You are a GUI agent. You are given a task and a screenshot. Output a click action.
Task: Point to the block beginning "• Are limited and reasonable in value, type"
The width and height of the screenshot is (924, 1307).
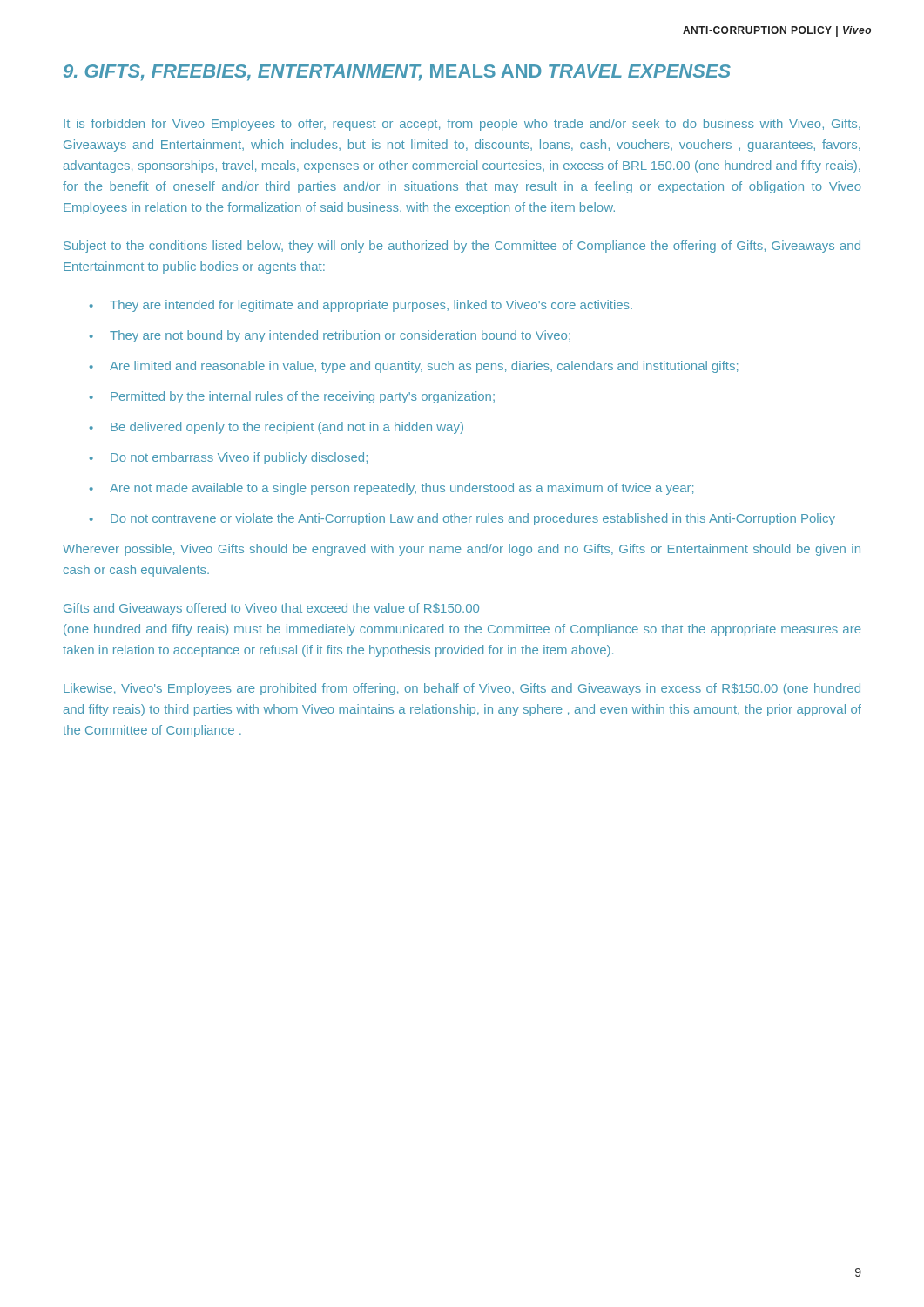tap(414, 366)
